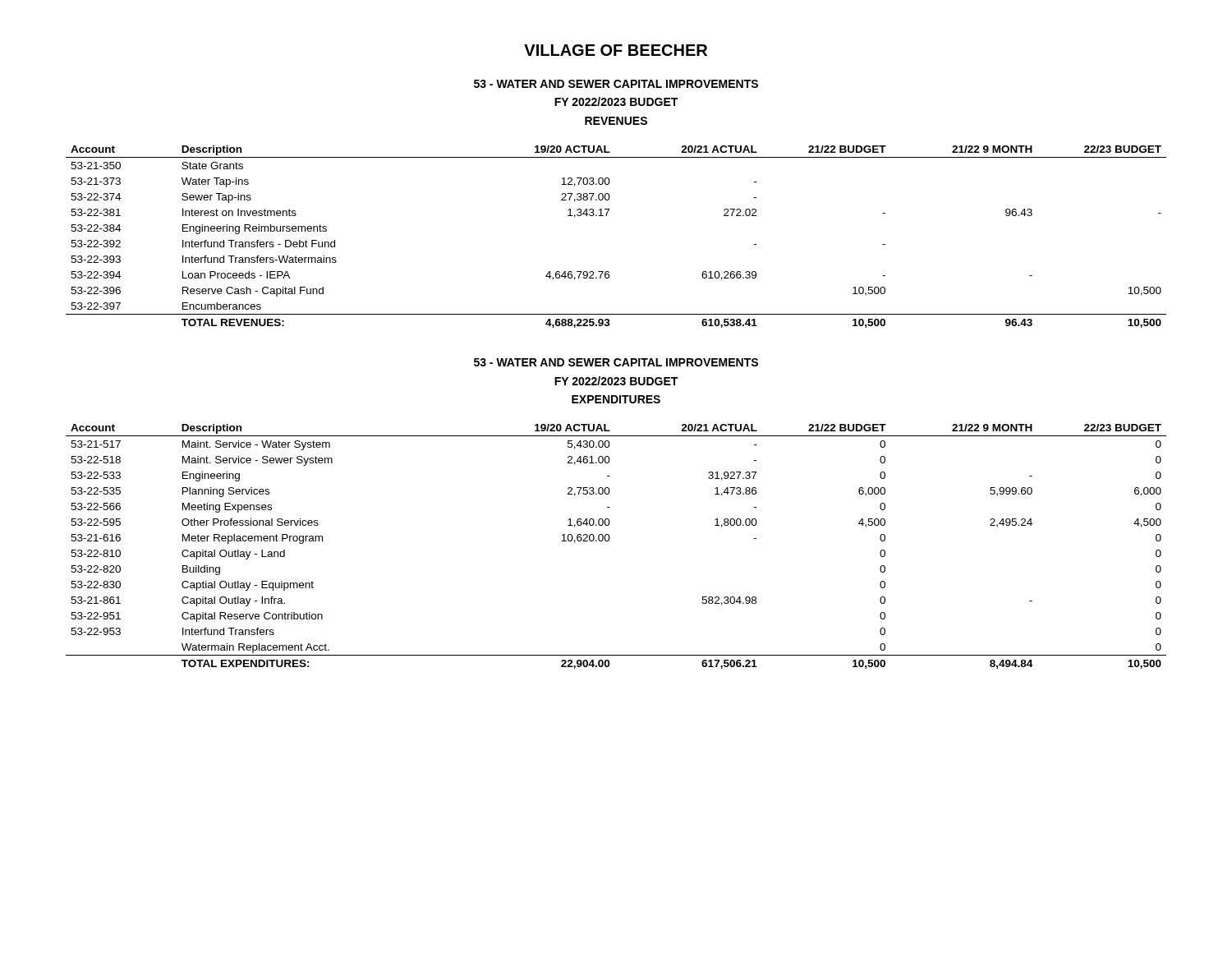Click on the table containing "Captial Outlay -"
The image size is (1232, 953).
[x=616, y=546]
